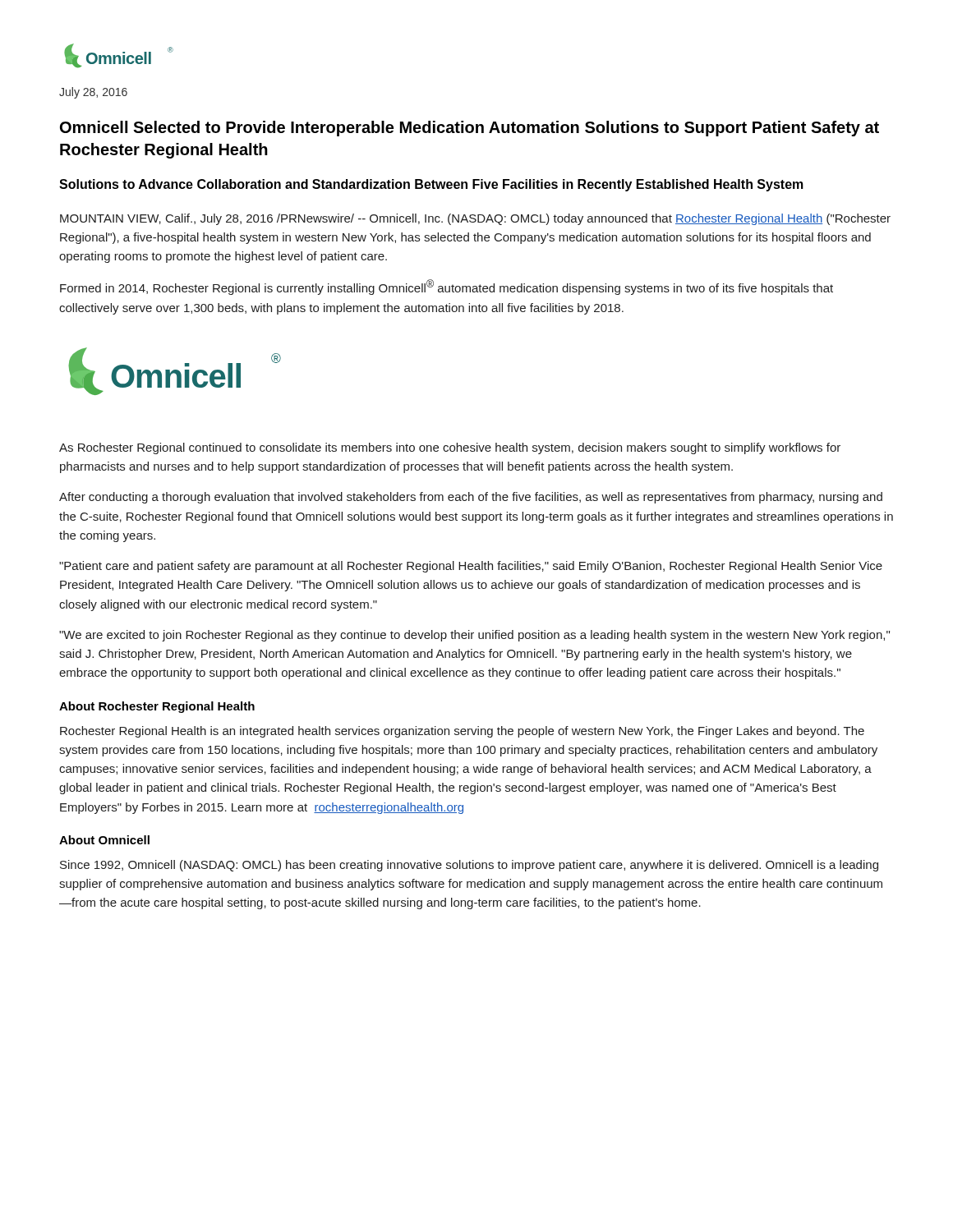
Task: Find the title on this page that starts "Omnicell Selected to Provide Interoperable Medication Automation"
Action: (469, 138)
